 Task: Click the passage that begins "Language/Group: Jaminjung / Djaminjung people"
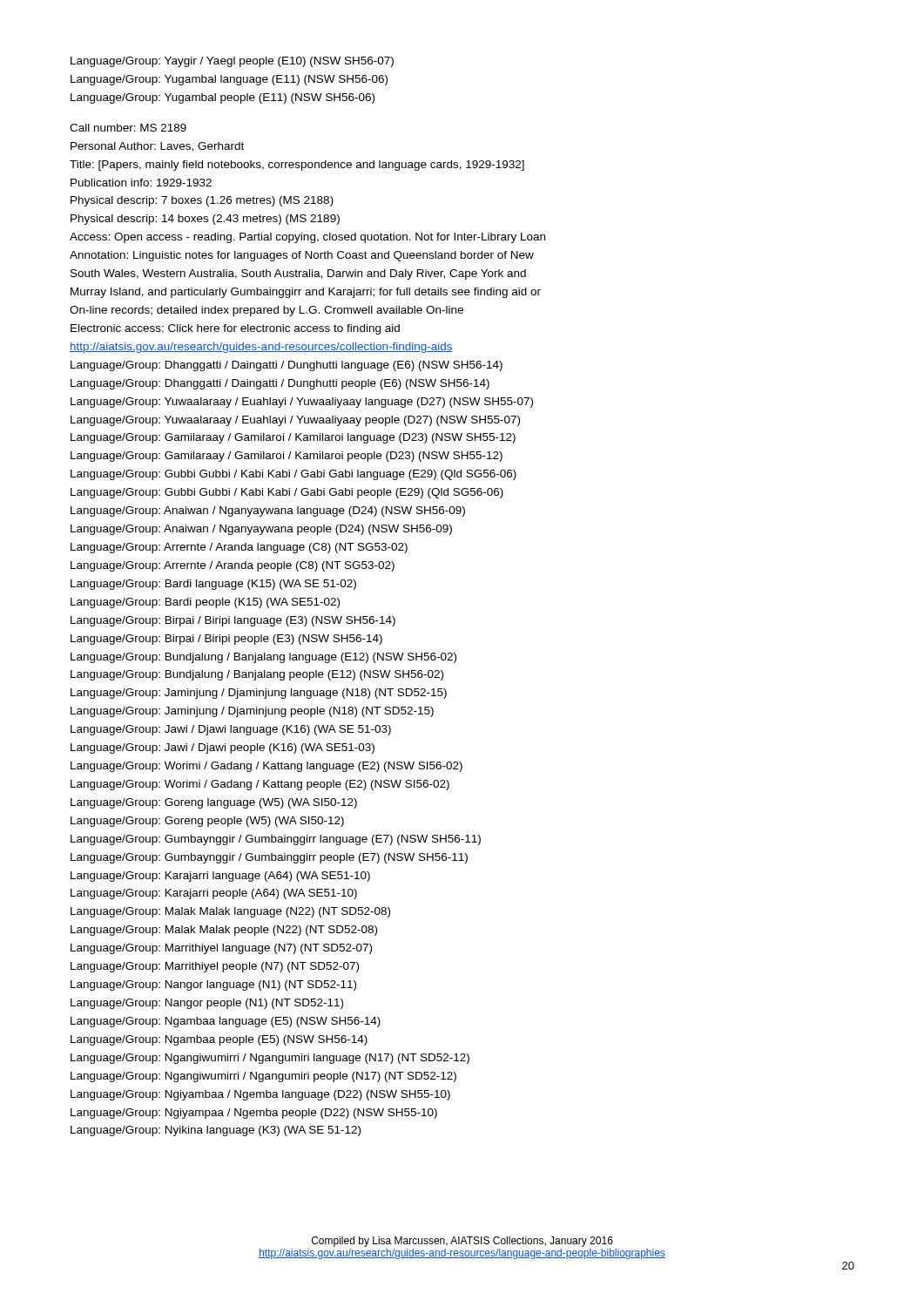(252, 712)
